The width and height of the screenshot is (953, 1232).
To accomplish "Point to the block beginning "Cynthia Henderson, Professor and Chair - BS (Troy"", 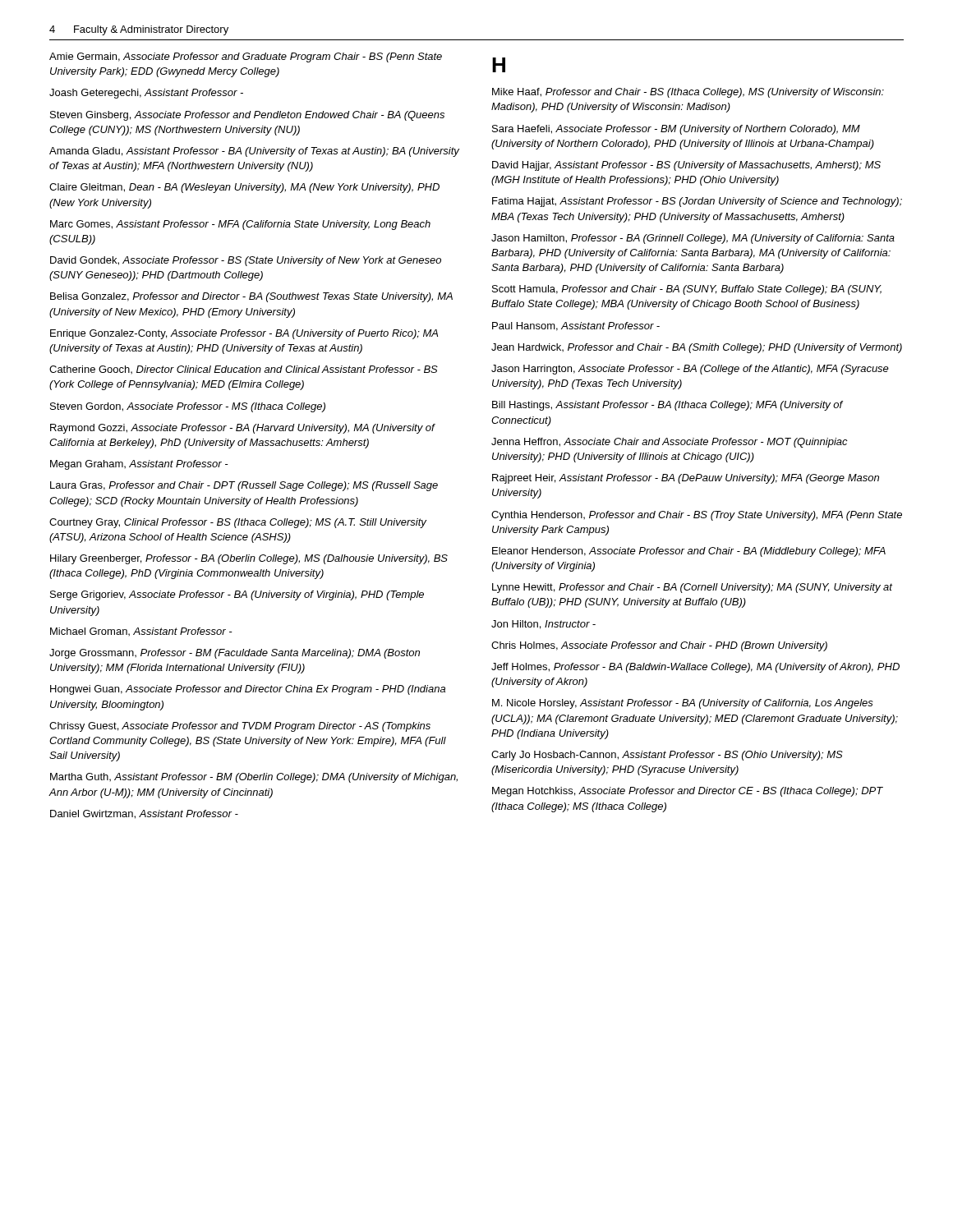I will (x=697, y=522).
